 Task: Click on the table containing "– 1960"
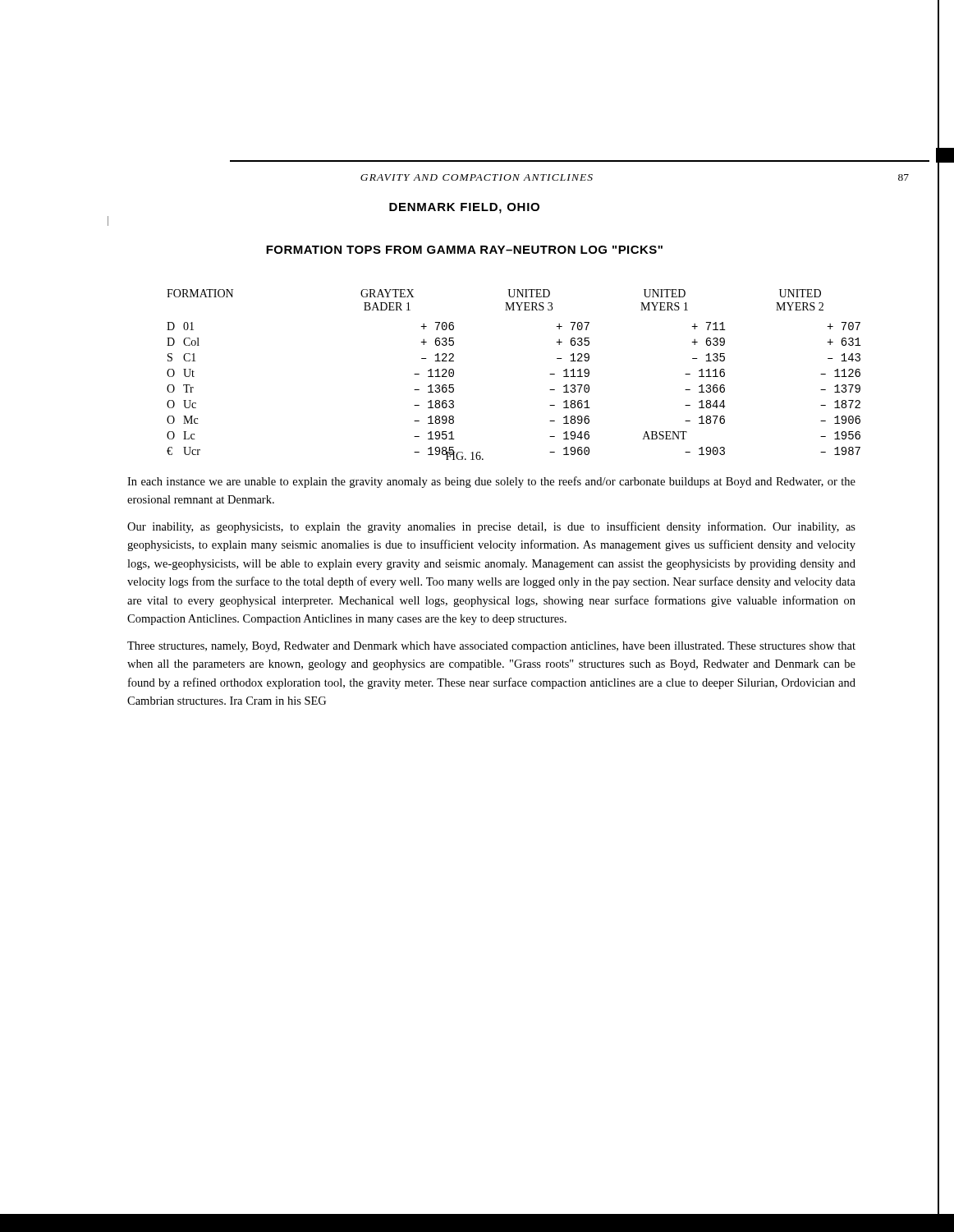[514, 372]
